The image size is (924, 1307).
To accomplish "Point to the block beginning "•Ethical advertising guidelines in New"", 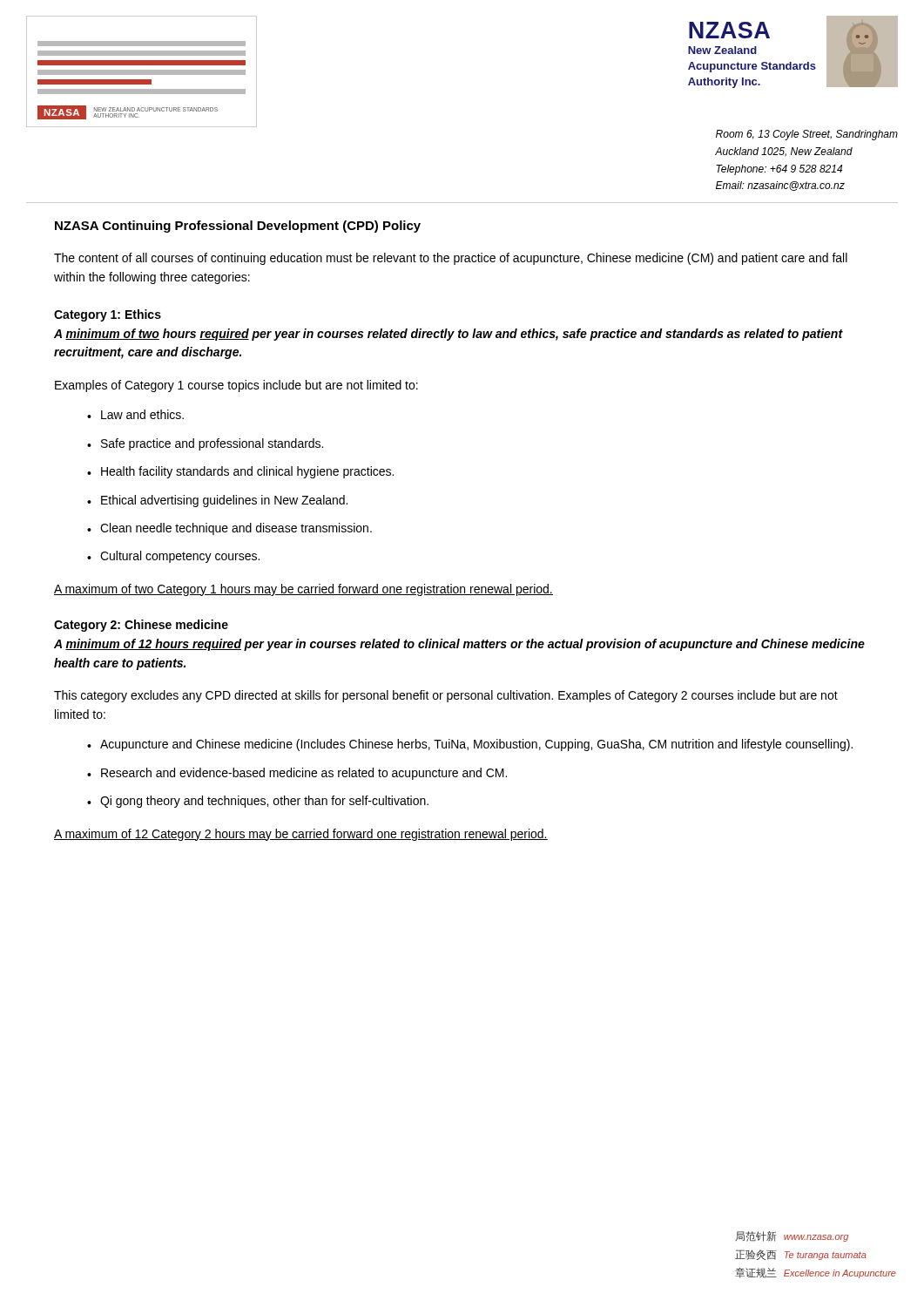I will [x=218, y=501].
